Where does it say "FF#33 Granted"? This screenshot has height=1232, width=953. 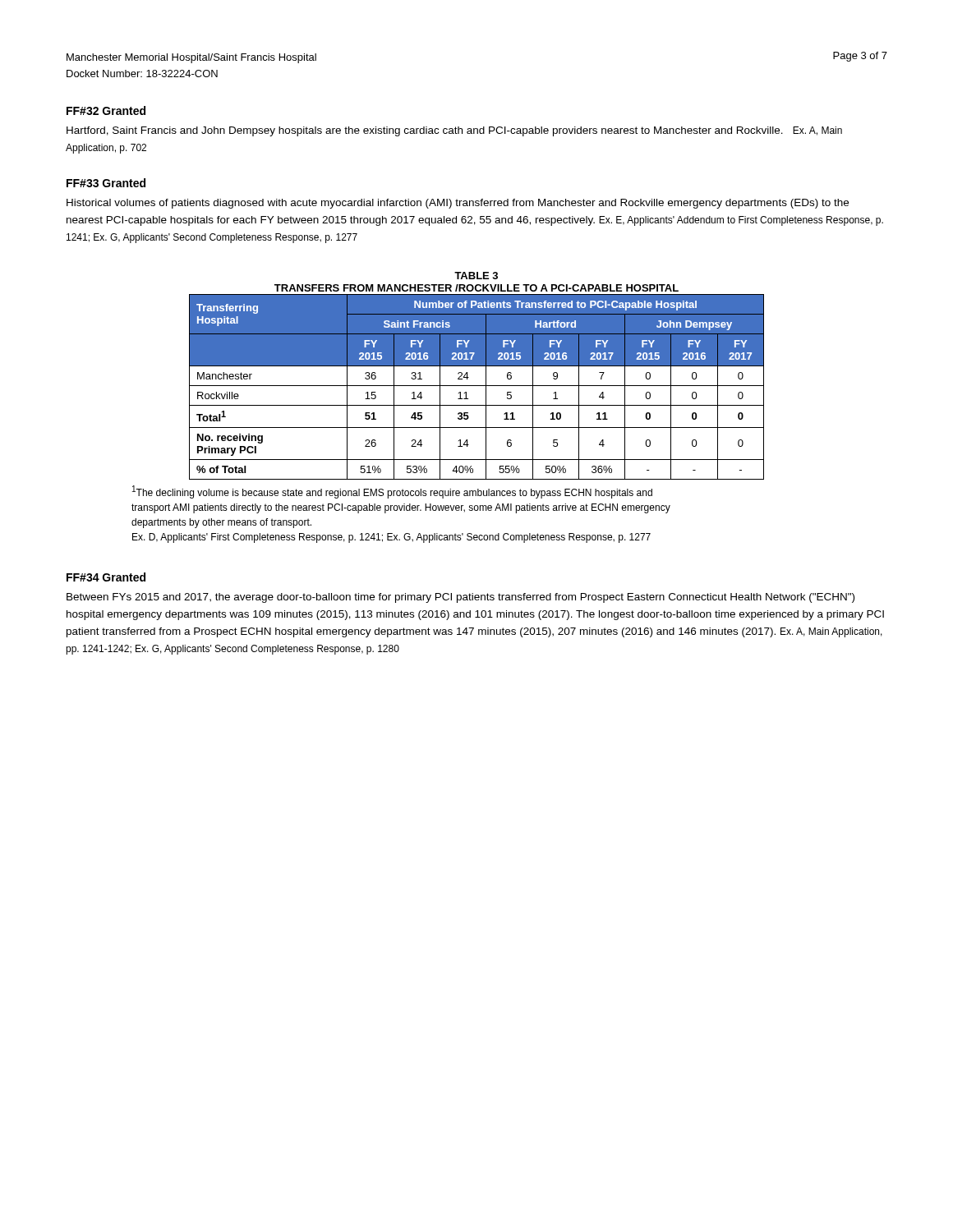click(106, 183)
